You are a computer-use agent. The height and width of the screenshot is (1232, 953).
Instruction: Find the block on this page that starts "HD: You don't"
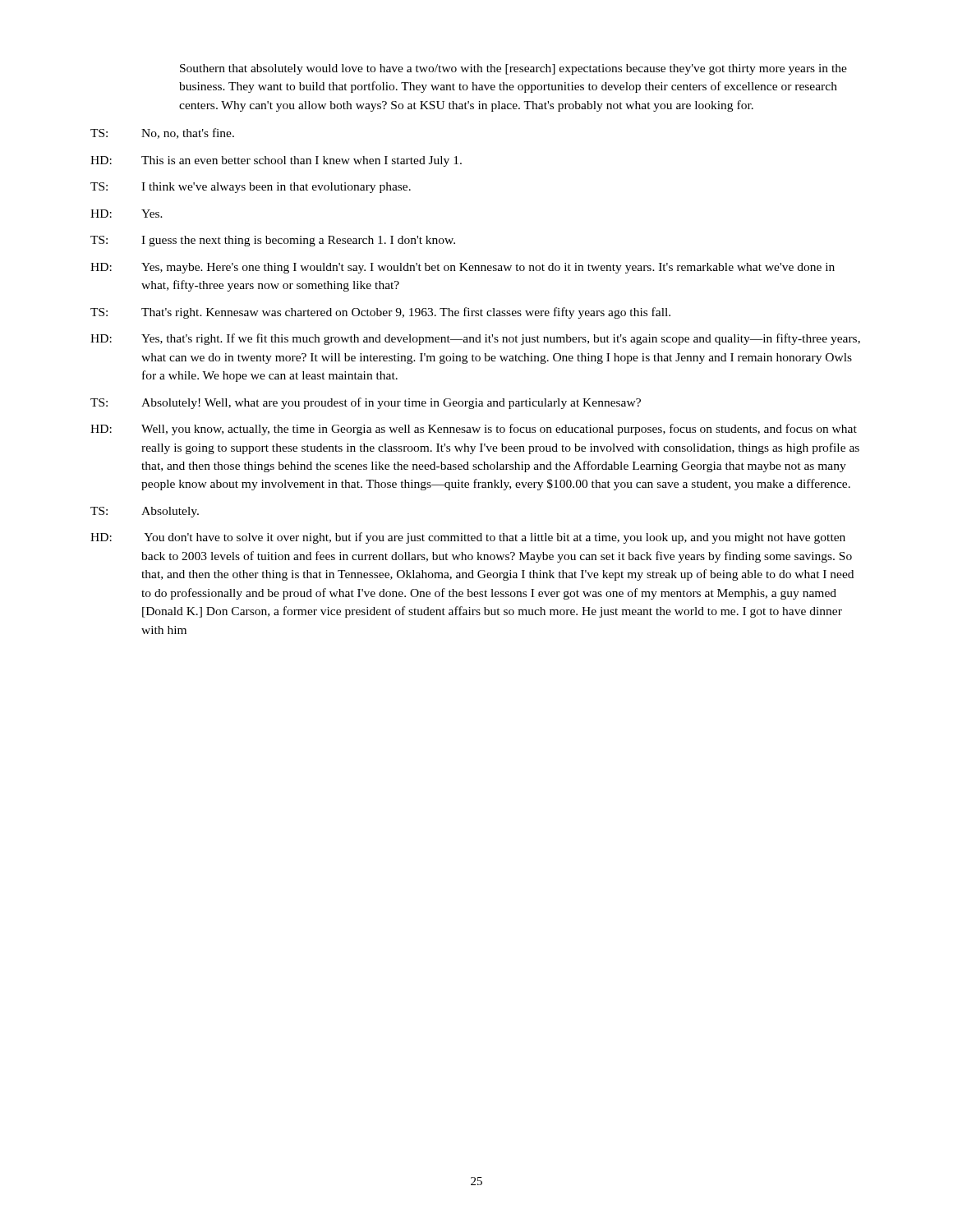[x=476, y=584]
